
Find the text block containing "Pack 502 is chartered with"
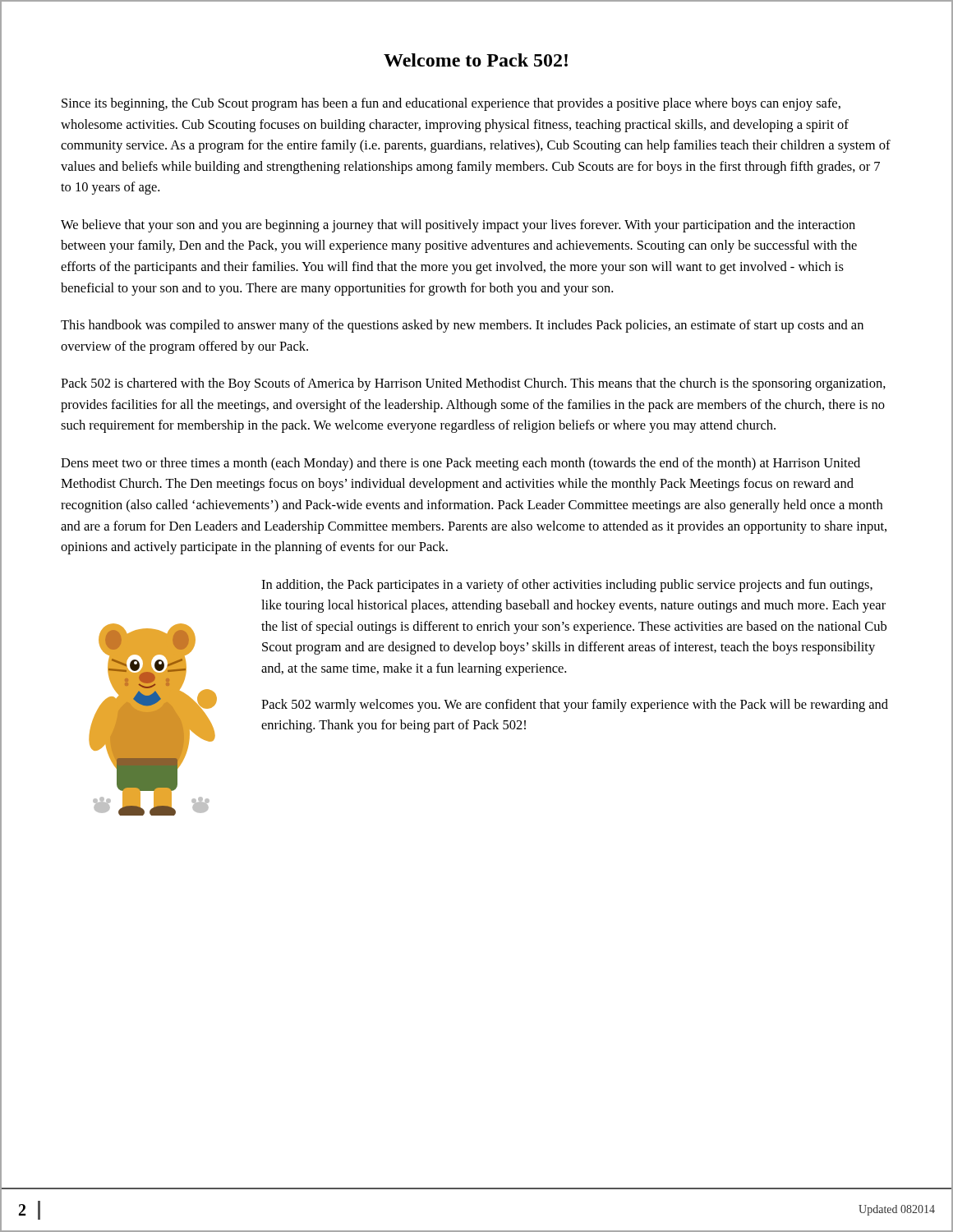coord(473,404)
